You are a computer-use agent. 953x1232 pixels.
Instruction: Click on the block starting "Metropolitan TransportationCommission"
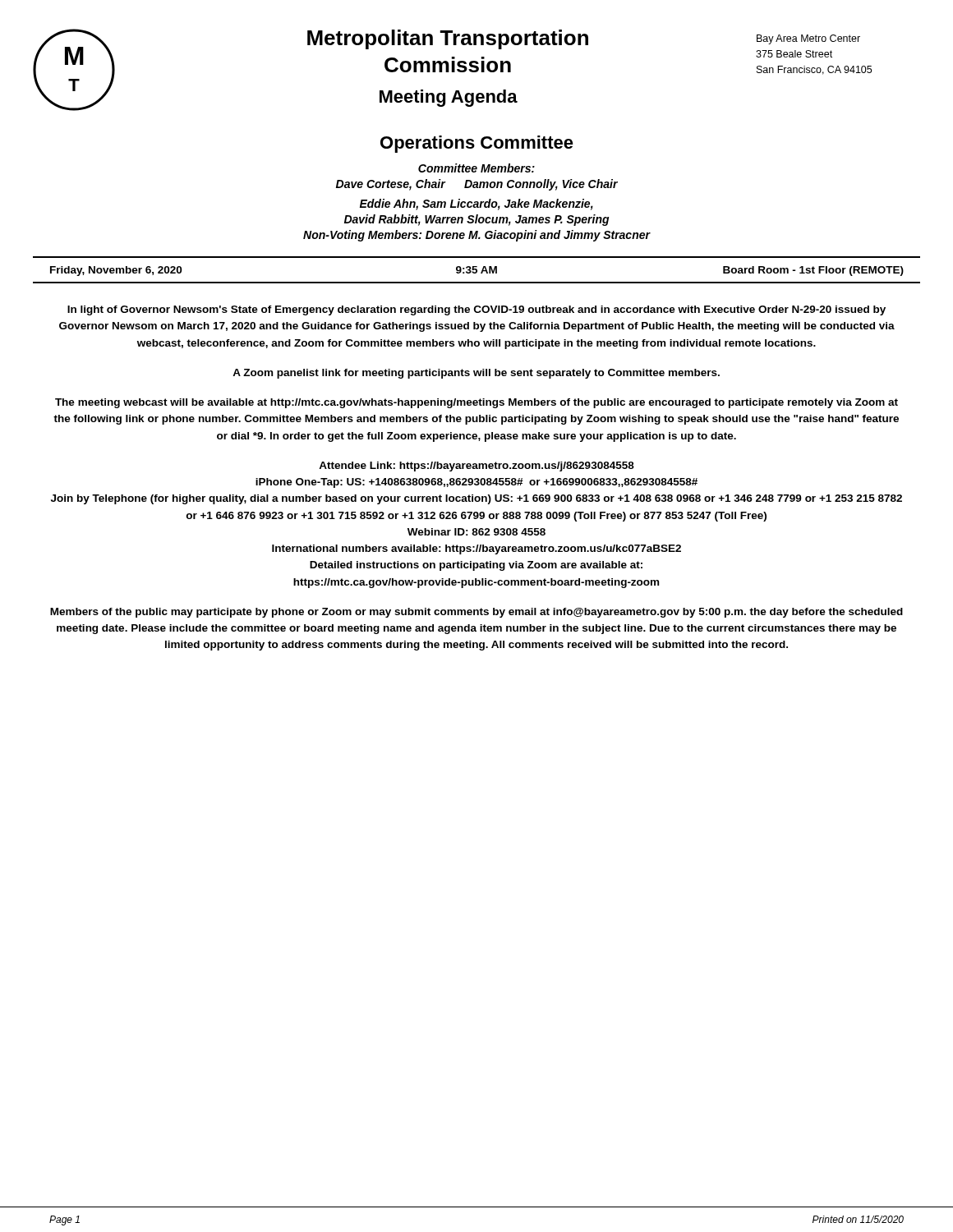448,51
